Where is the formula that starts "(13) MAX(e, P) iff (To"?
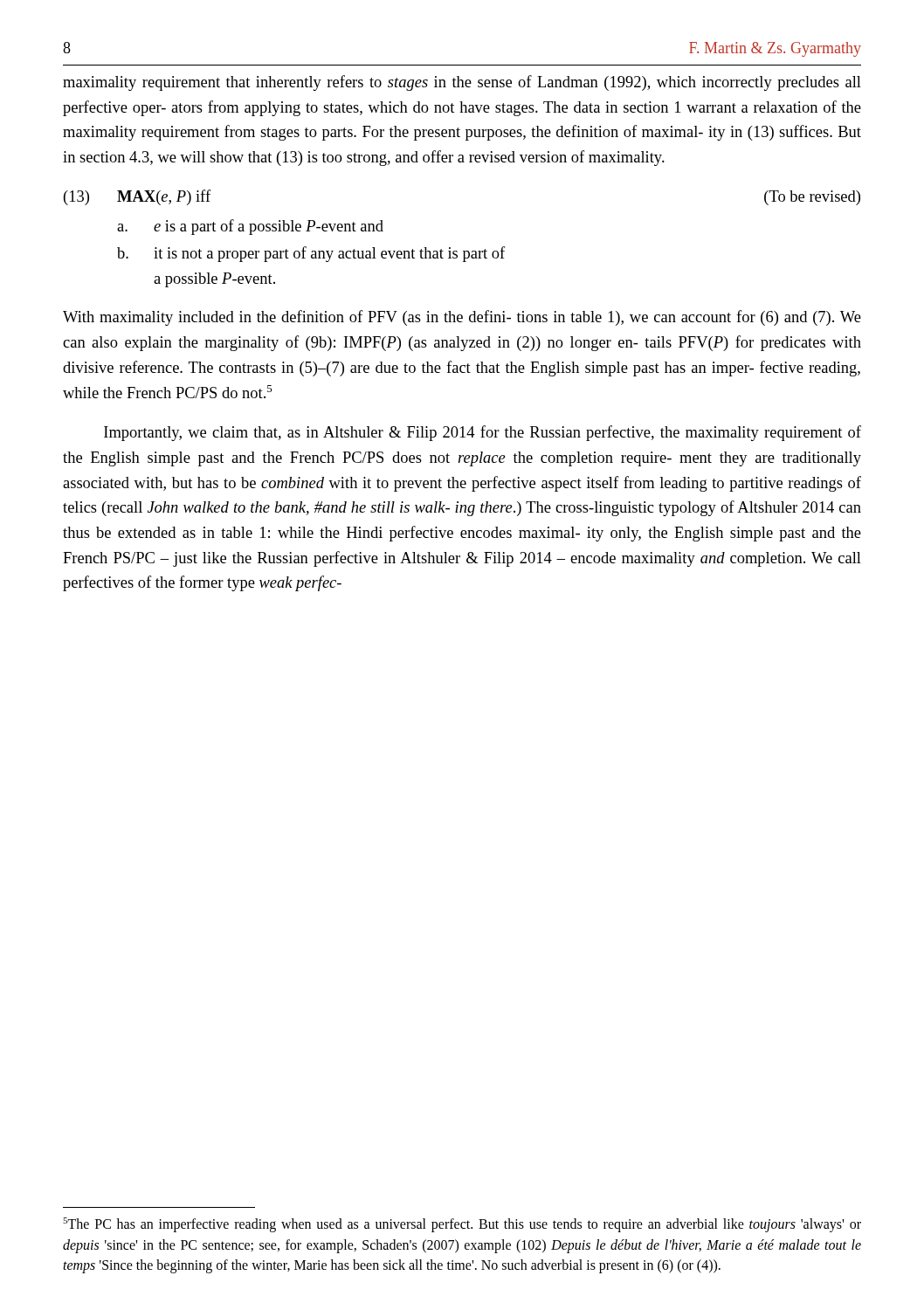 tap(165, 198)
